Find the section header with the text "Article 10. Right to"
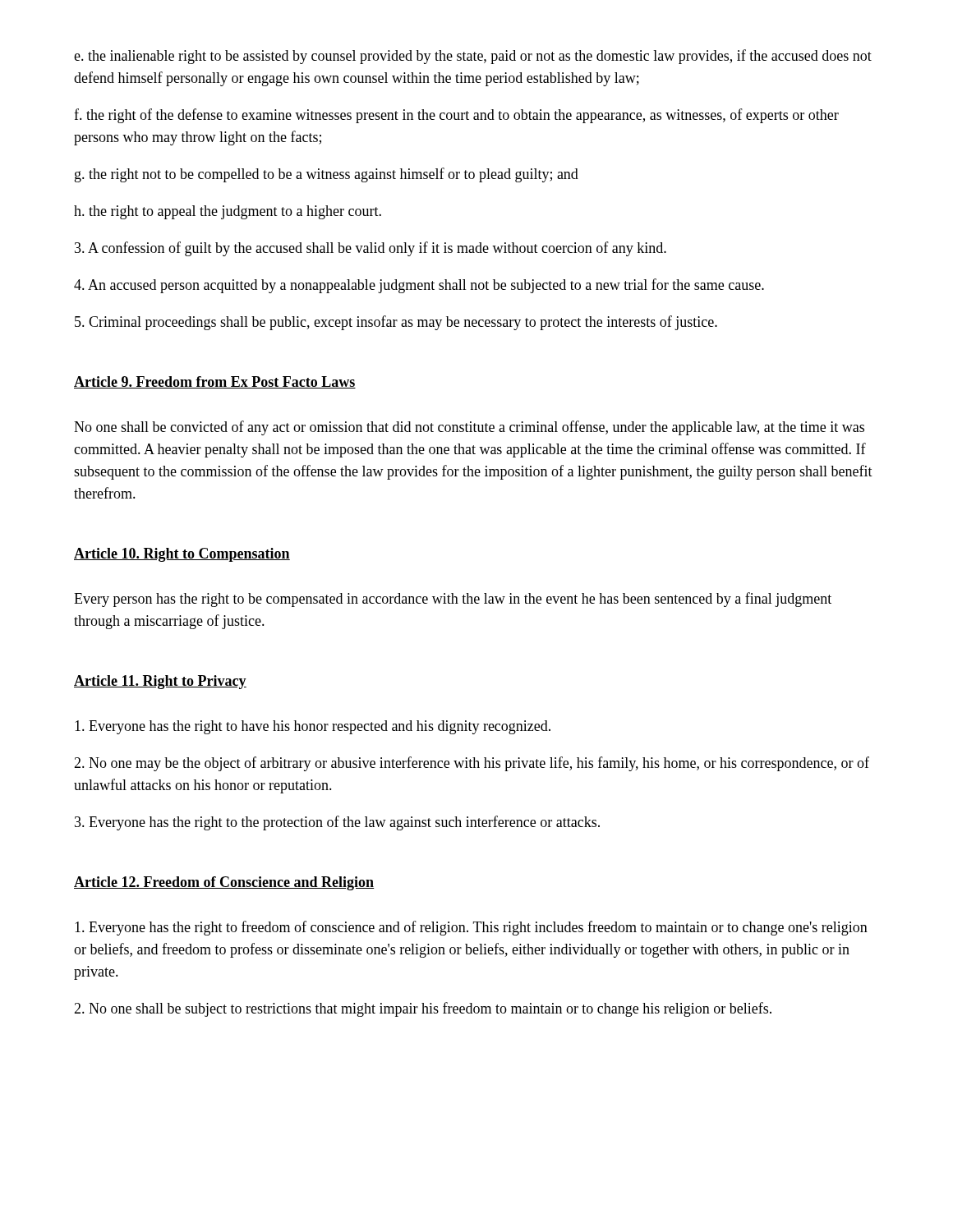 [182, 554]
